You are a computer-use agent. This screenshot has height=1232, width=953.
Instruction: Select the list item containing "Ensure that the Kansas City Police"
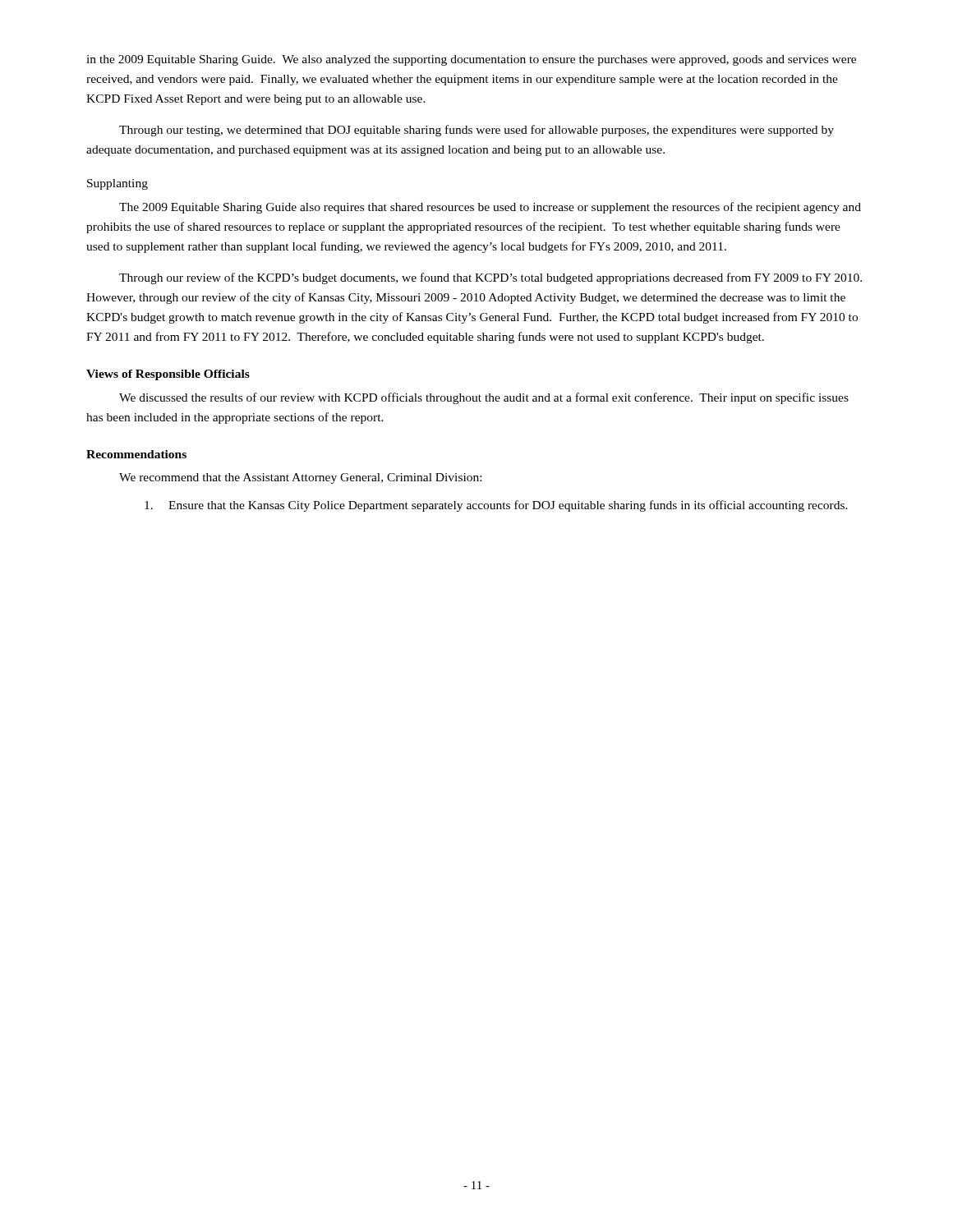(505, 505)
